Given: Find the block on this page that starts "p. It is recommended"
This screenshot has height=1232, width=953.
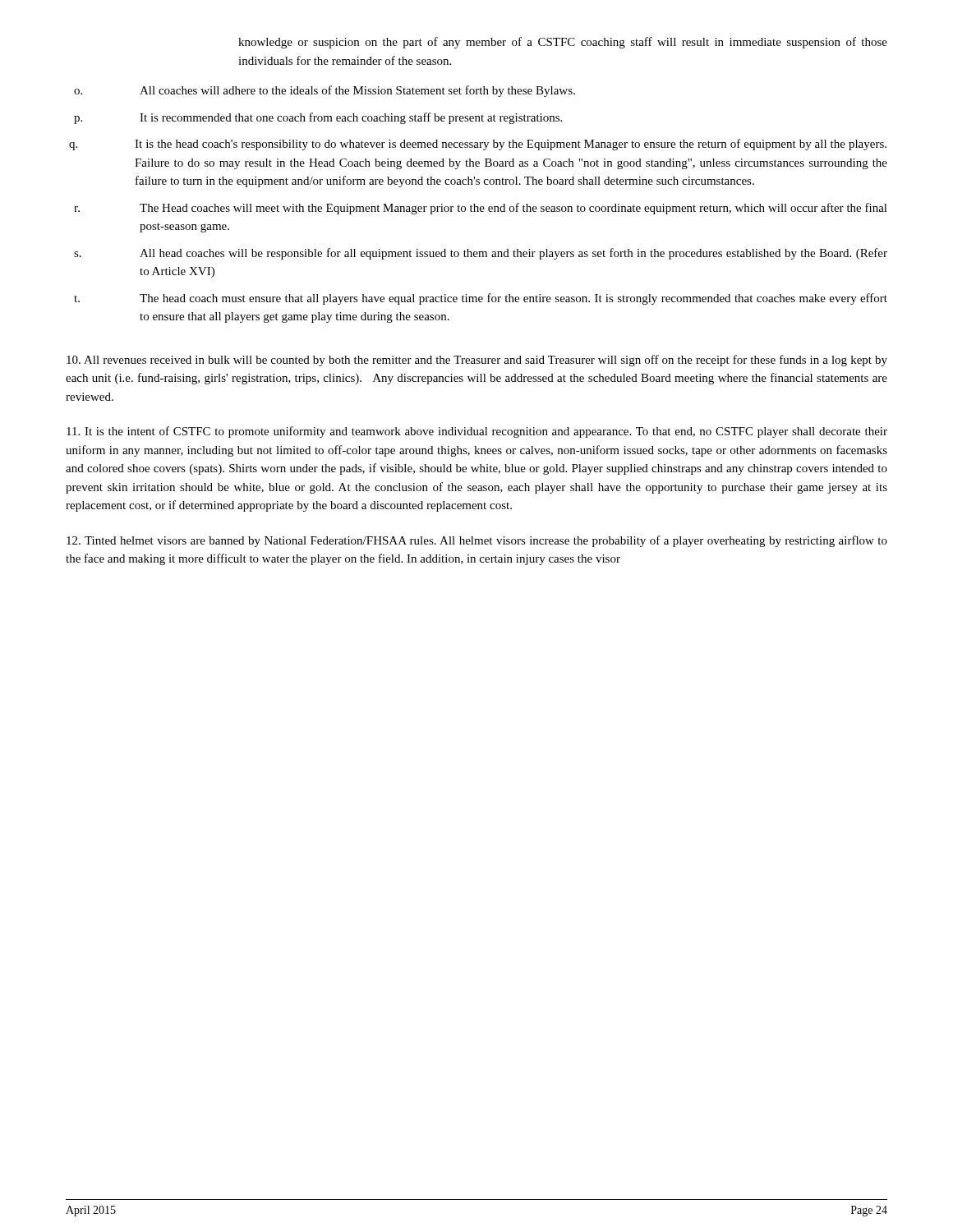Looking at the screenshot, I should coord(476,117).
